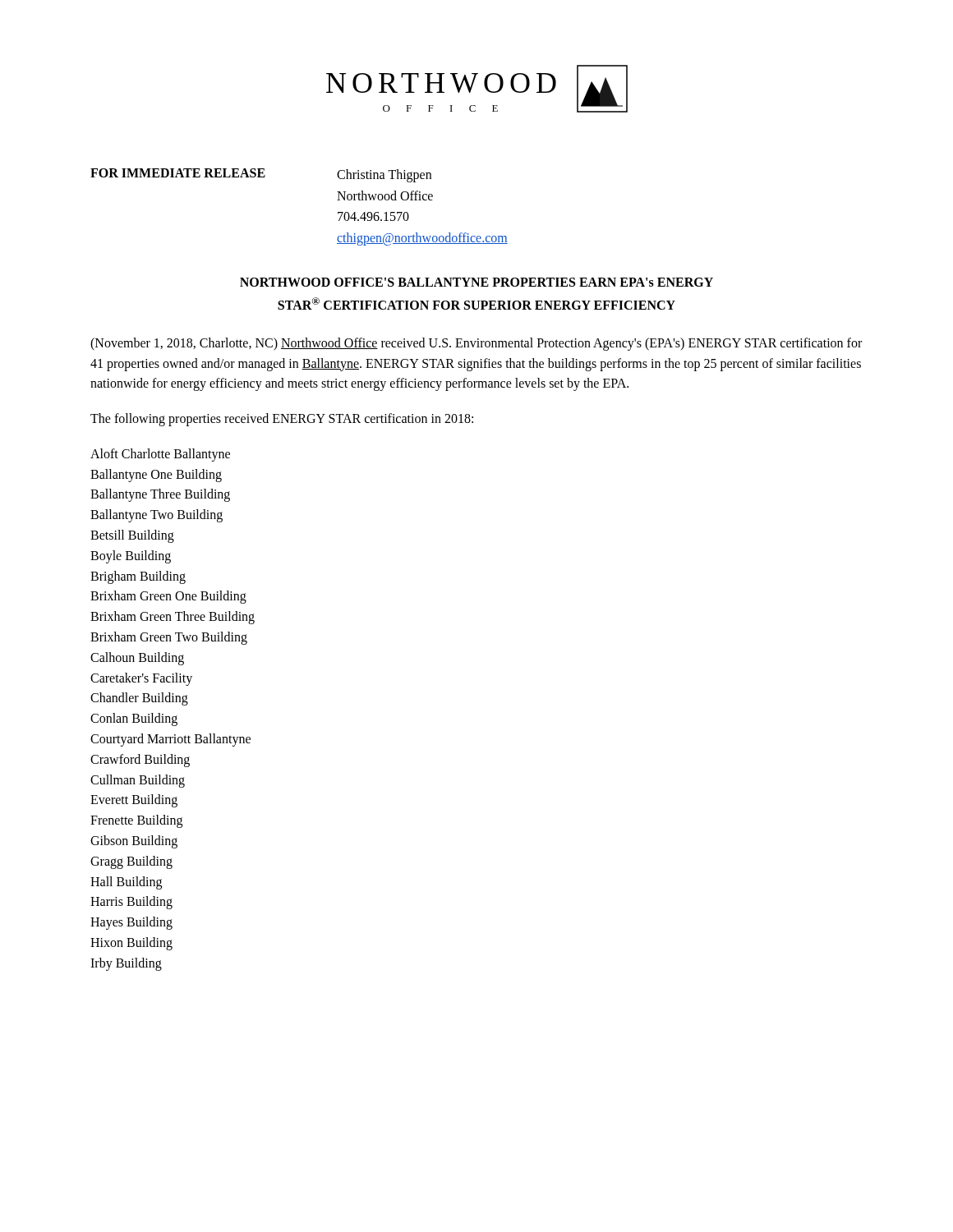This screenshot has height=1232, width=953.
Task: Find the list item that reads "Irby Building"
Action: point(126,963)
